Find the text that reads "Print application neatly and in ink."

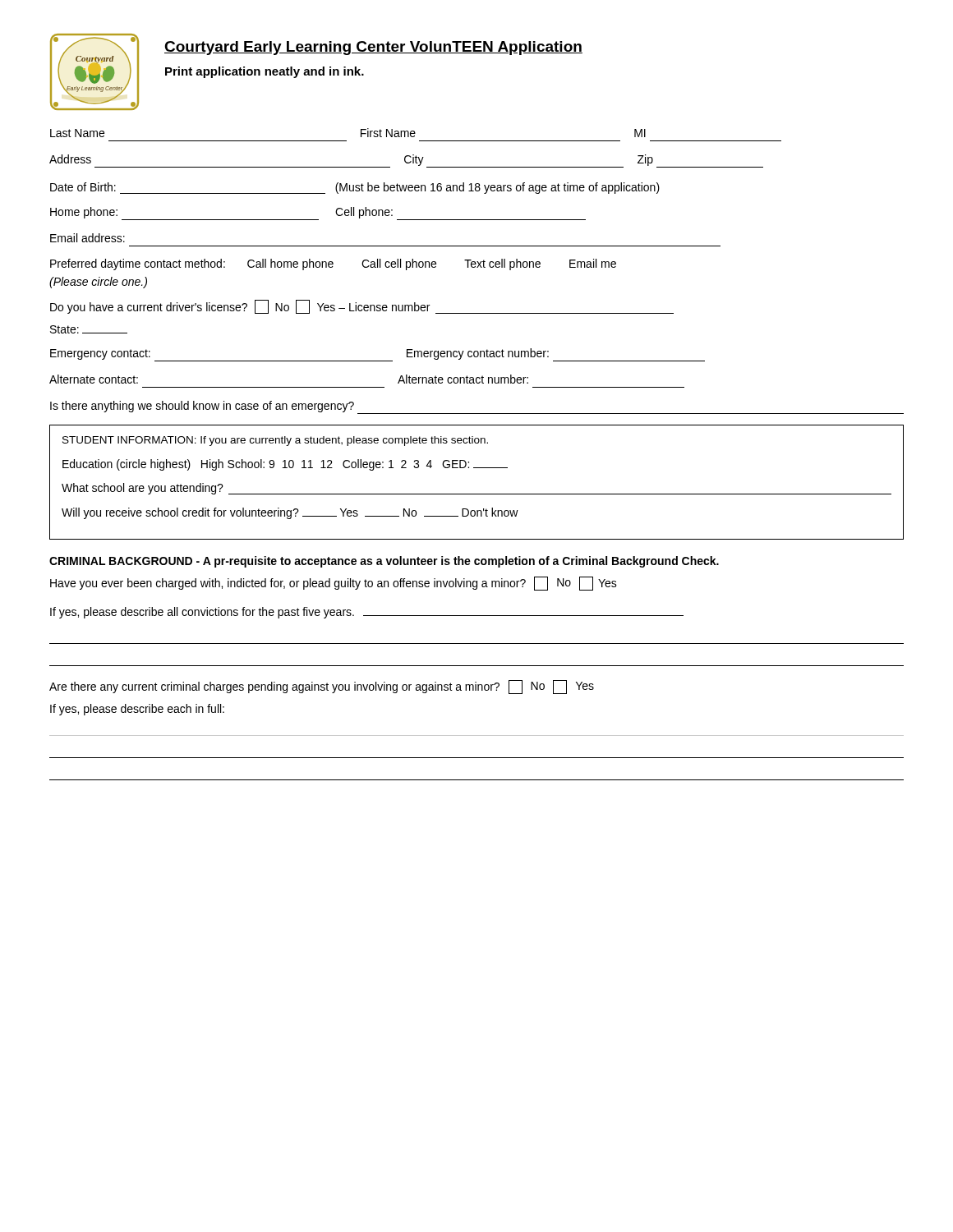[x=264, y=71]
